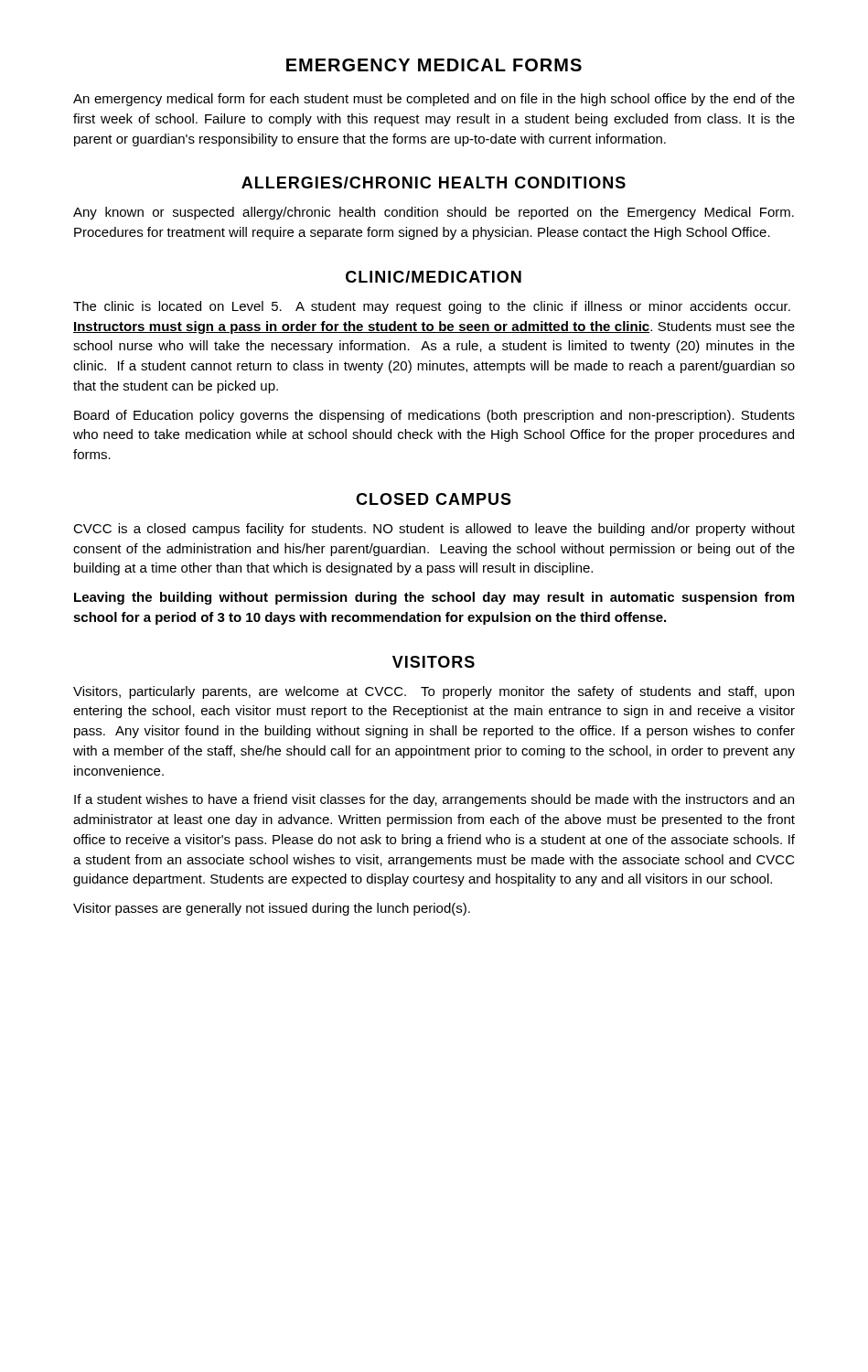The image size is (868, 1372).
Task: Locate the text block containing "Leaving the building without permission during the"
Action: coord(434,607)
